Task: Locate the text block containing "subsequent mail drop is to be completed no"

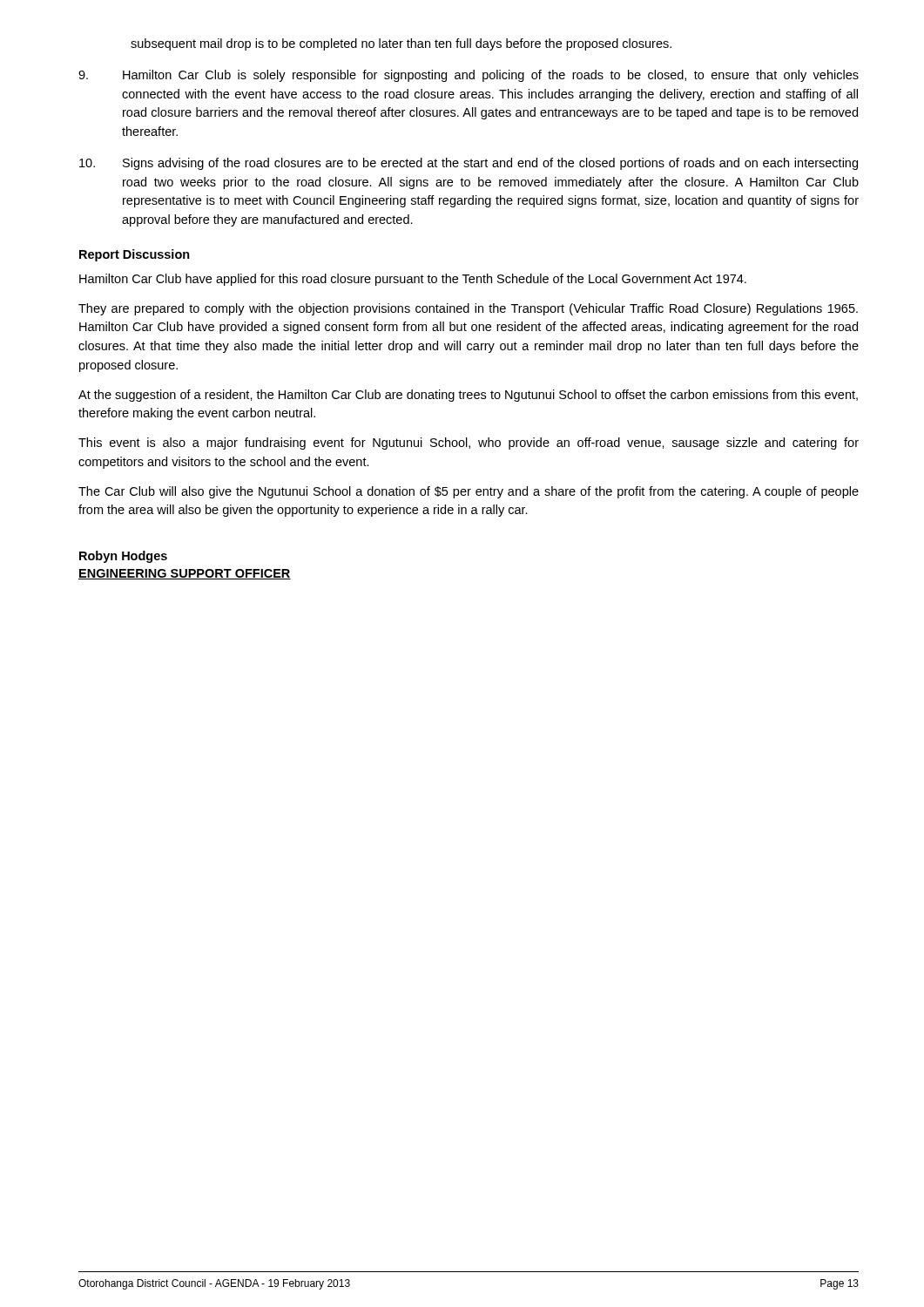Action: [x=402, y=44]
